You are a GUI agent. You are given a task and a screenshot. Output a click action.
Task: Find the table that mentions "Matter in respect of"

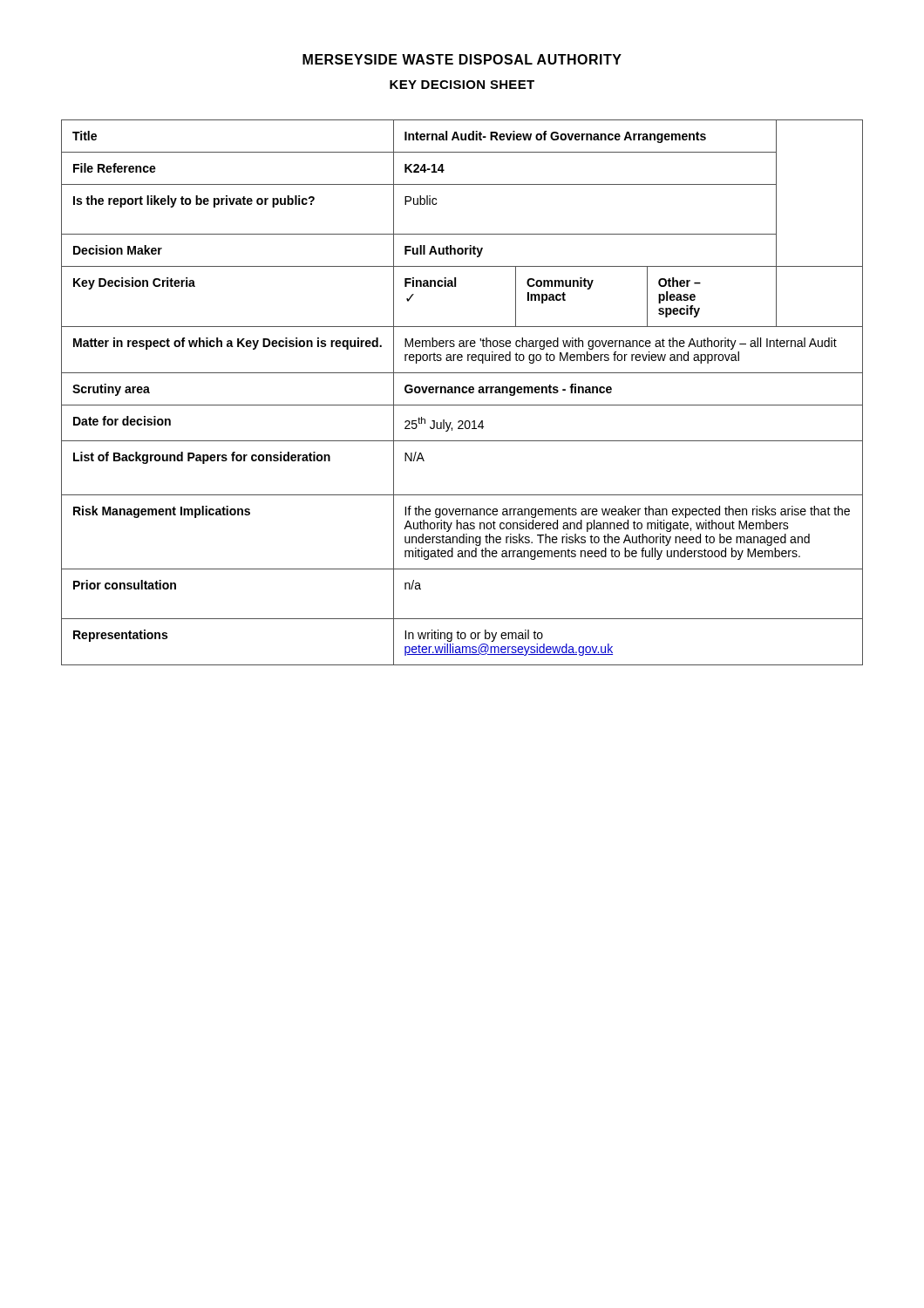click(x=462, y=392)
